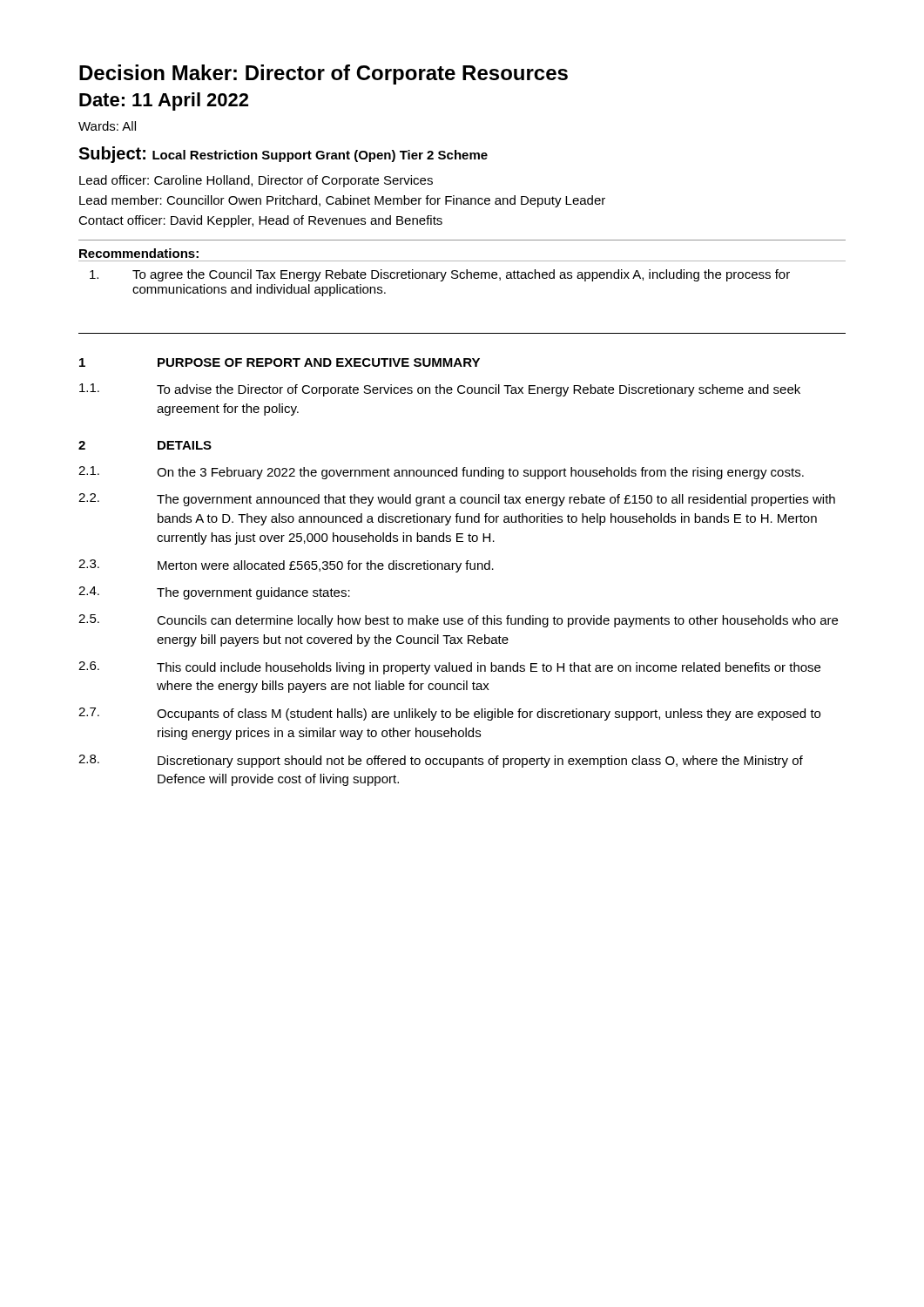Click on the text block with the text "Lead member: Councillor Owen Pritchard, Cabinet Member for"
924x1307 pixels.
coord(342,200)
